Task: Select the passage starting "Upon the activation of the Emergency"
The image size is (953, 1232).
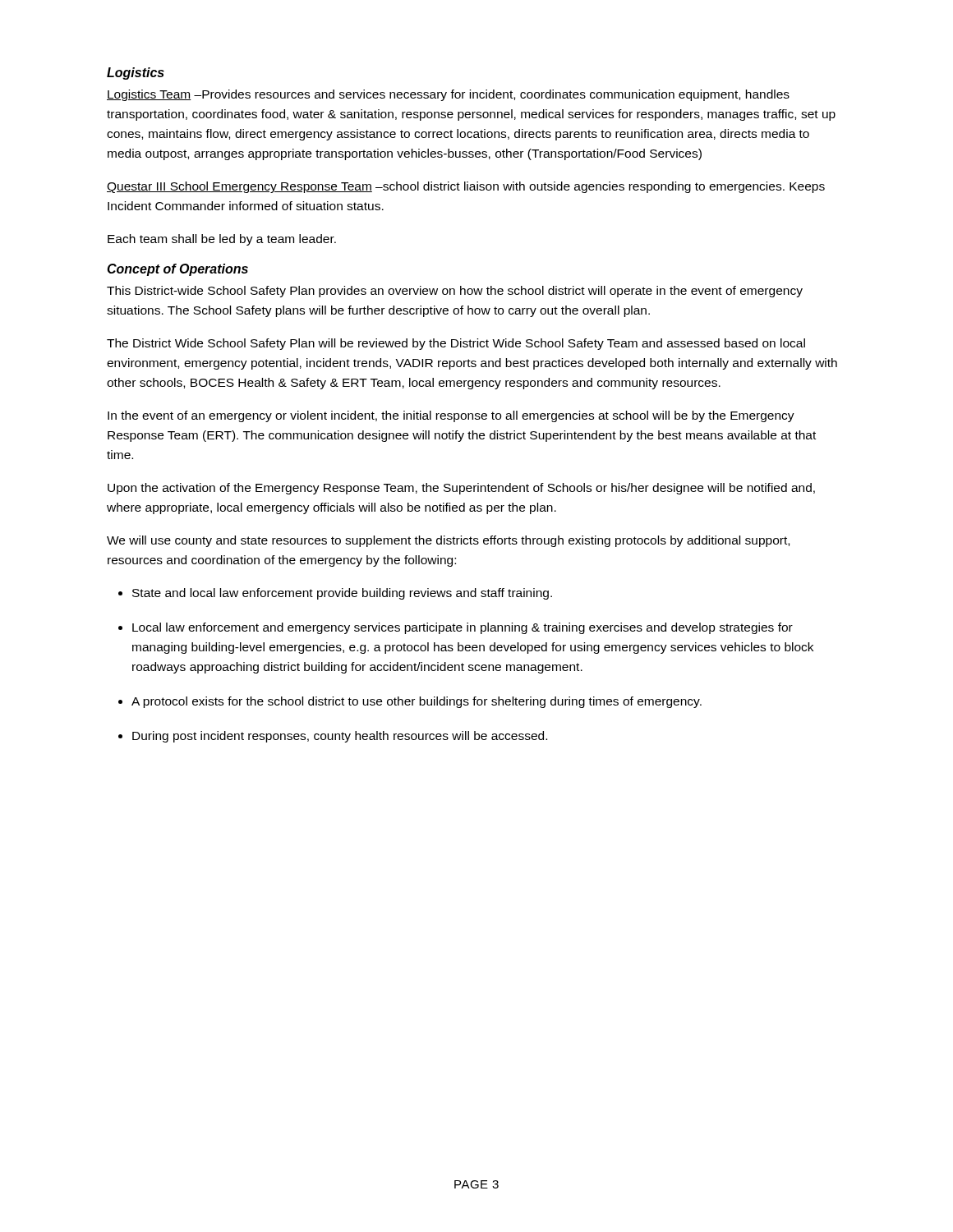Action: [x=461, y=498]
